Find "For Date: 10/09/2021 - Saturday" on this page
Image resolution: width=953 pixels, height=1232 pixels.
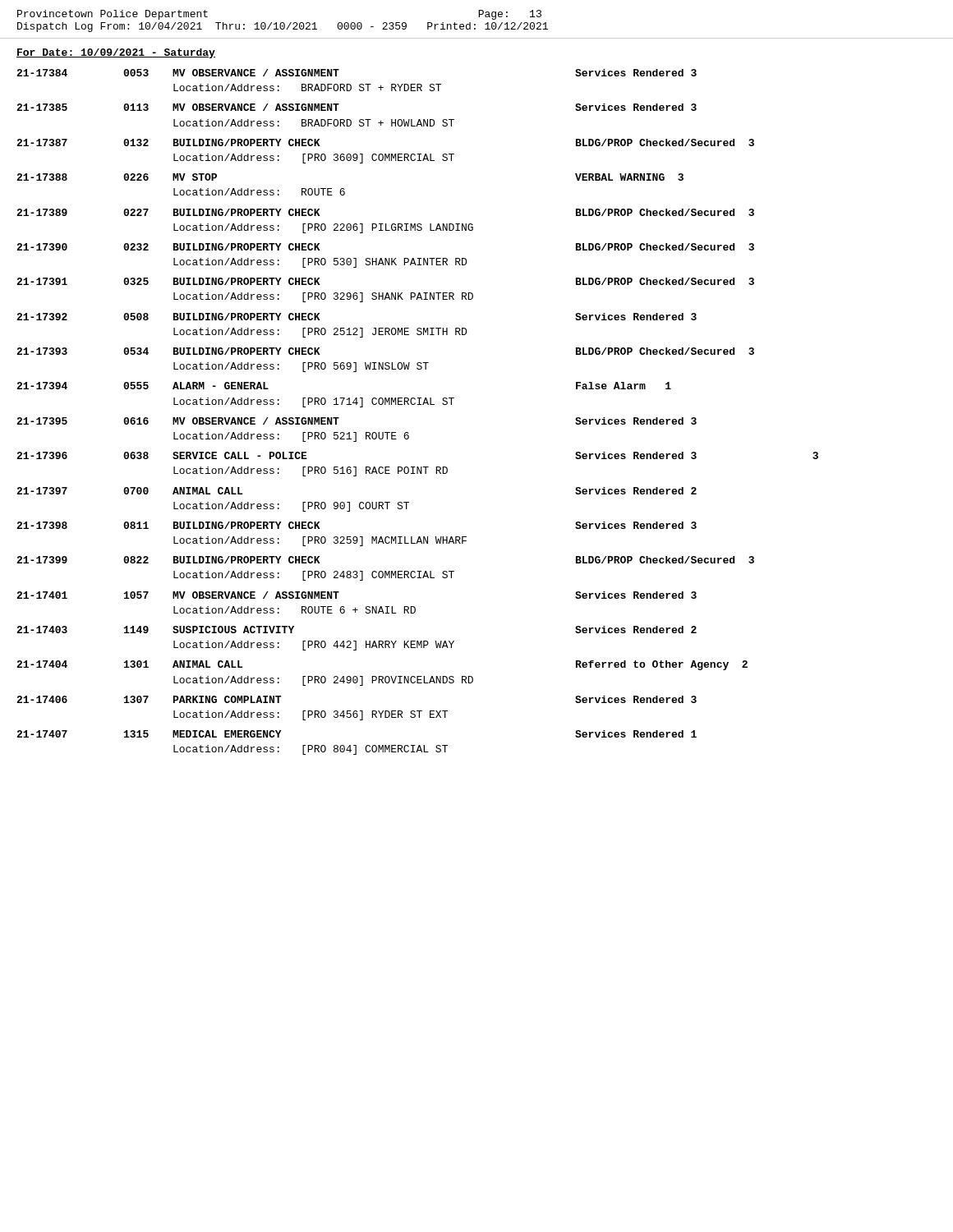coord(116,53)
